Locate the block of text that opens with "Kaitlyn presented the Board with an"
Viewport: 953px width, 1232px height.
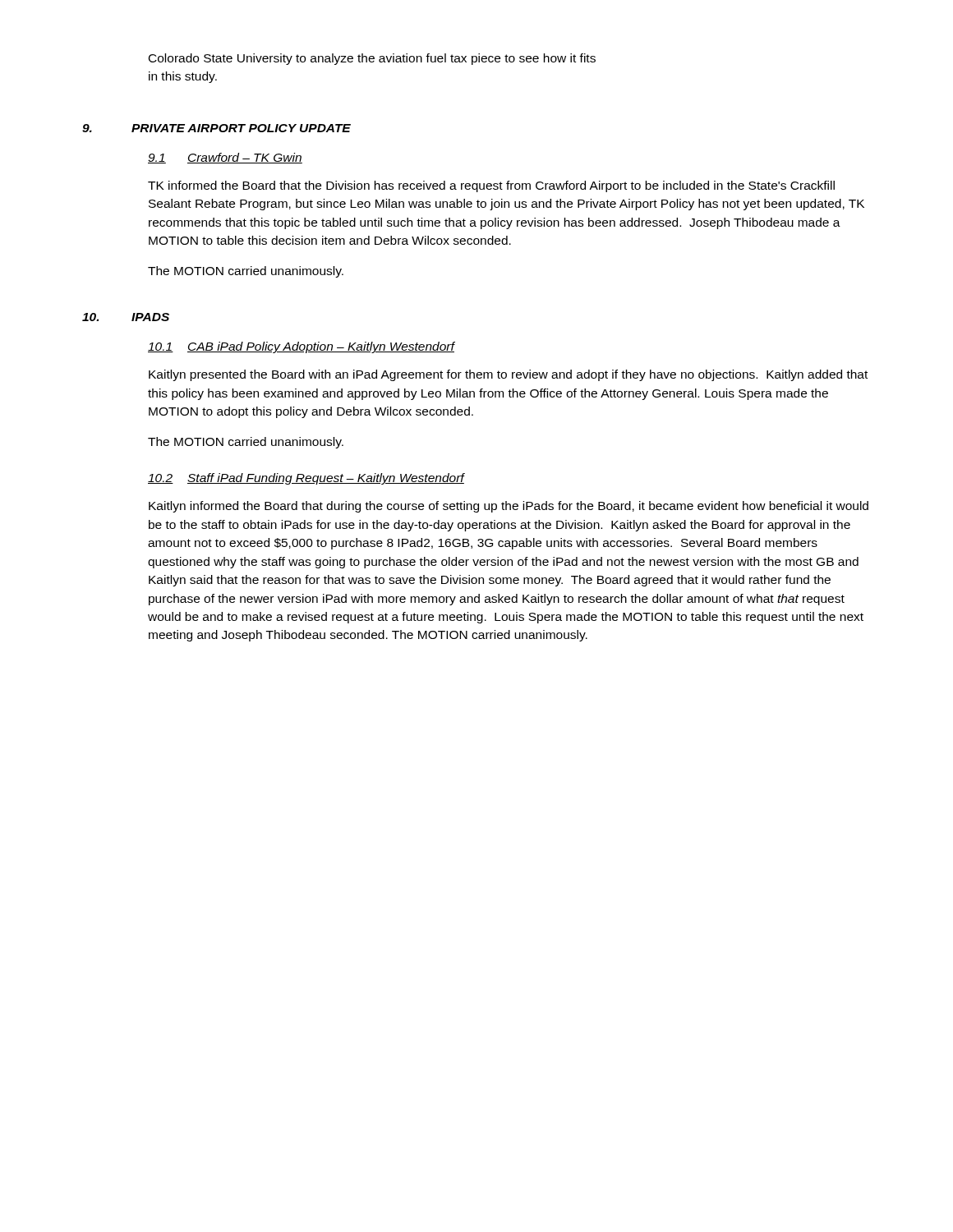[x=508, y=393]
